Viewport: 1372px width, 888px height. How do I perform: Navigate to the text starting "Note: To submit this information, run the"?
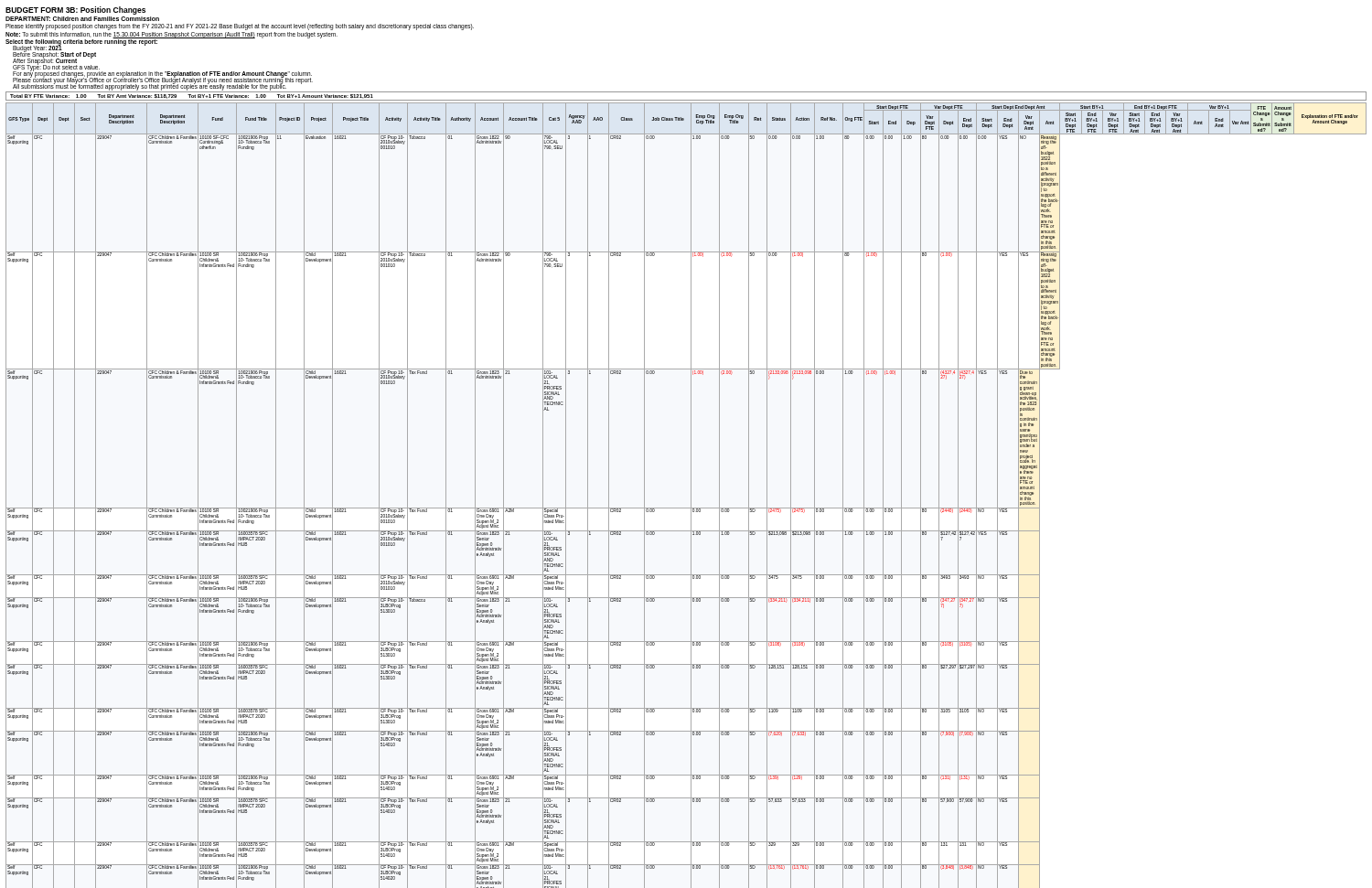click(686, 60)
